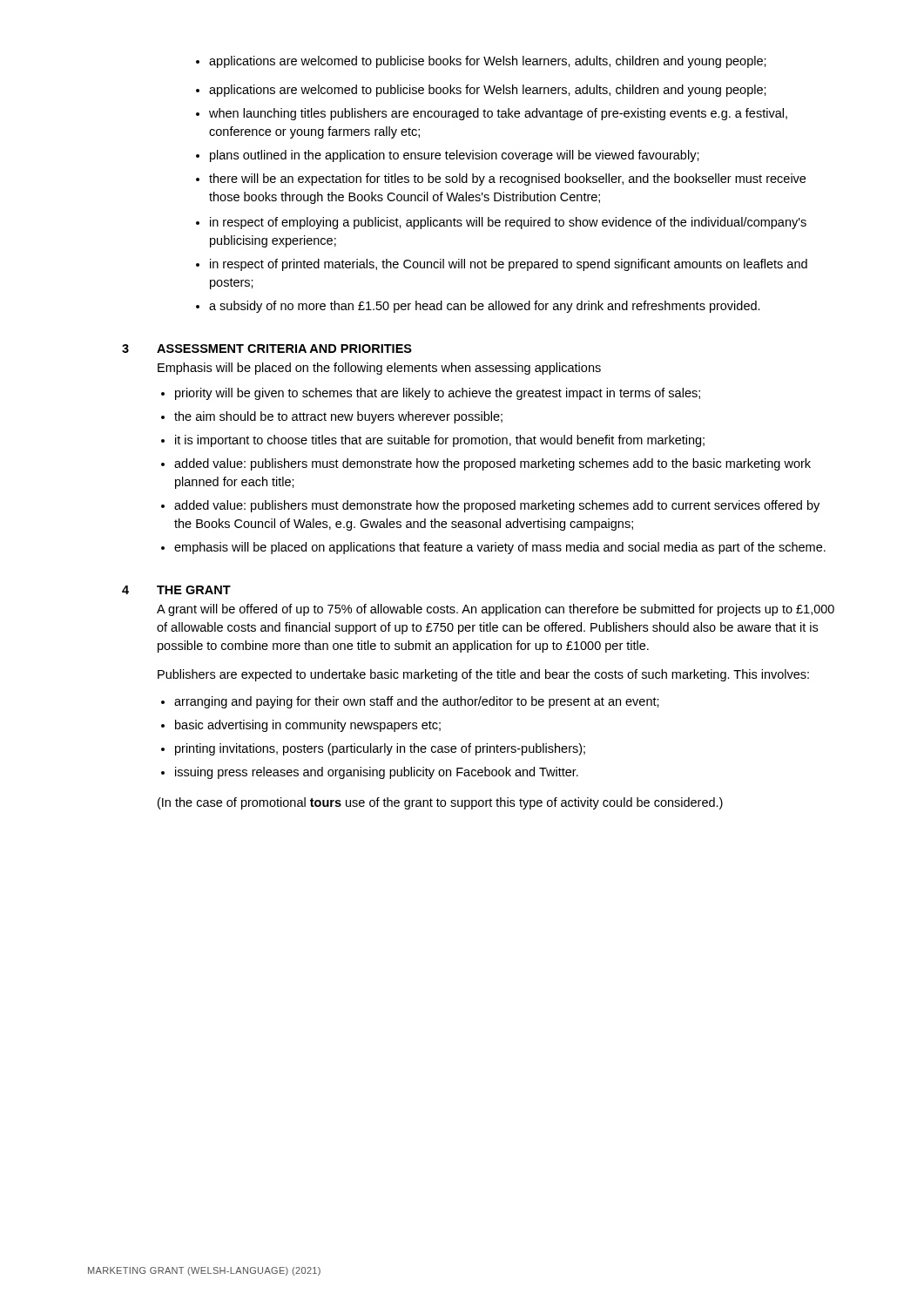Find the block starting "printing invitations, posters (particularly in the"
The width and height of the screenshot is (924, 1307).
(380, 749)
